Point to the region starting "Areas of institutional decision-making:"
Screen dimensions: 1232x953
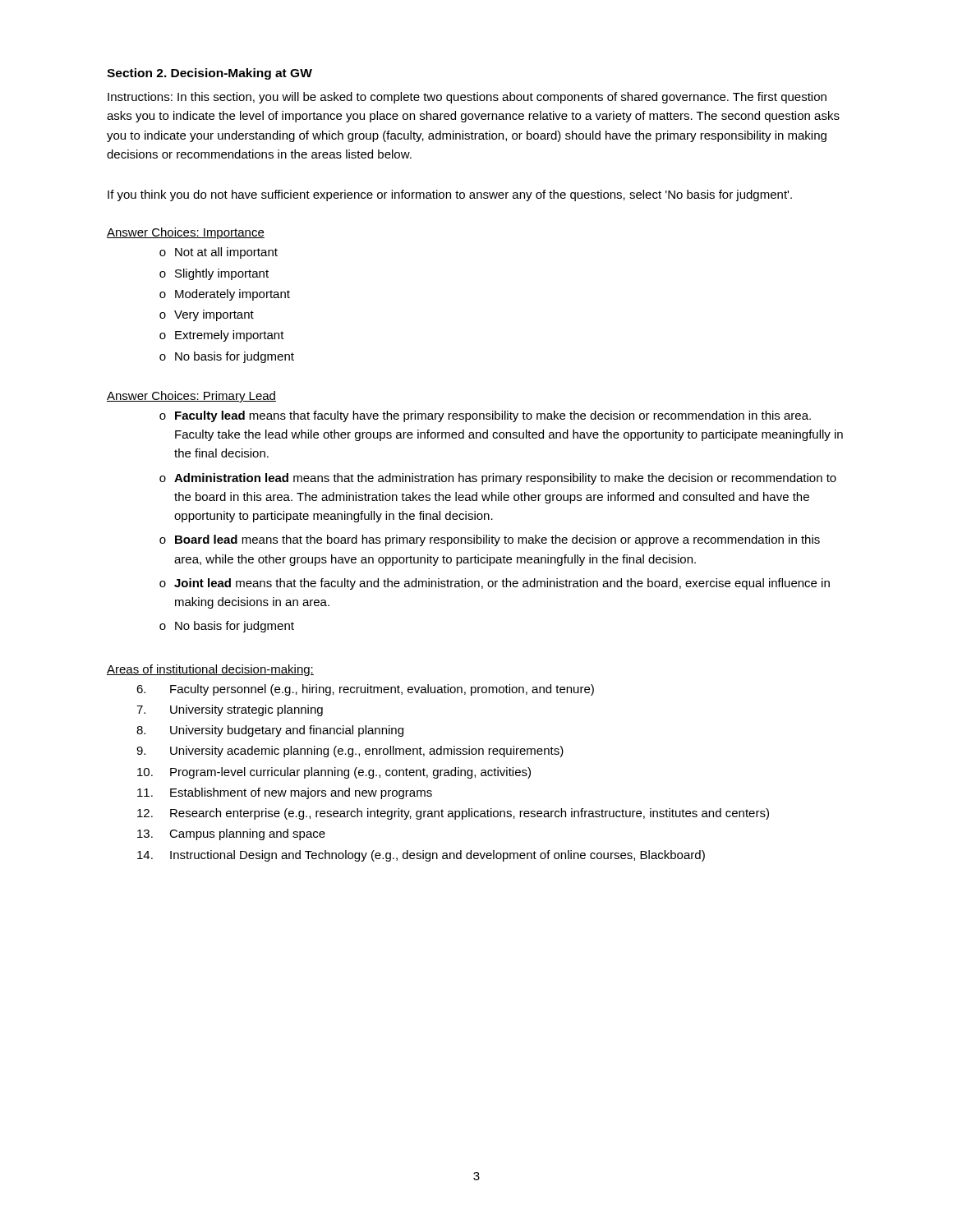210,669
